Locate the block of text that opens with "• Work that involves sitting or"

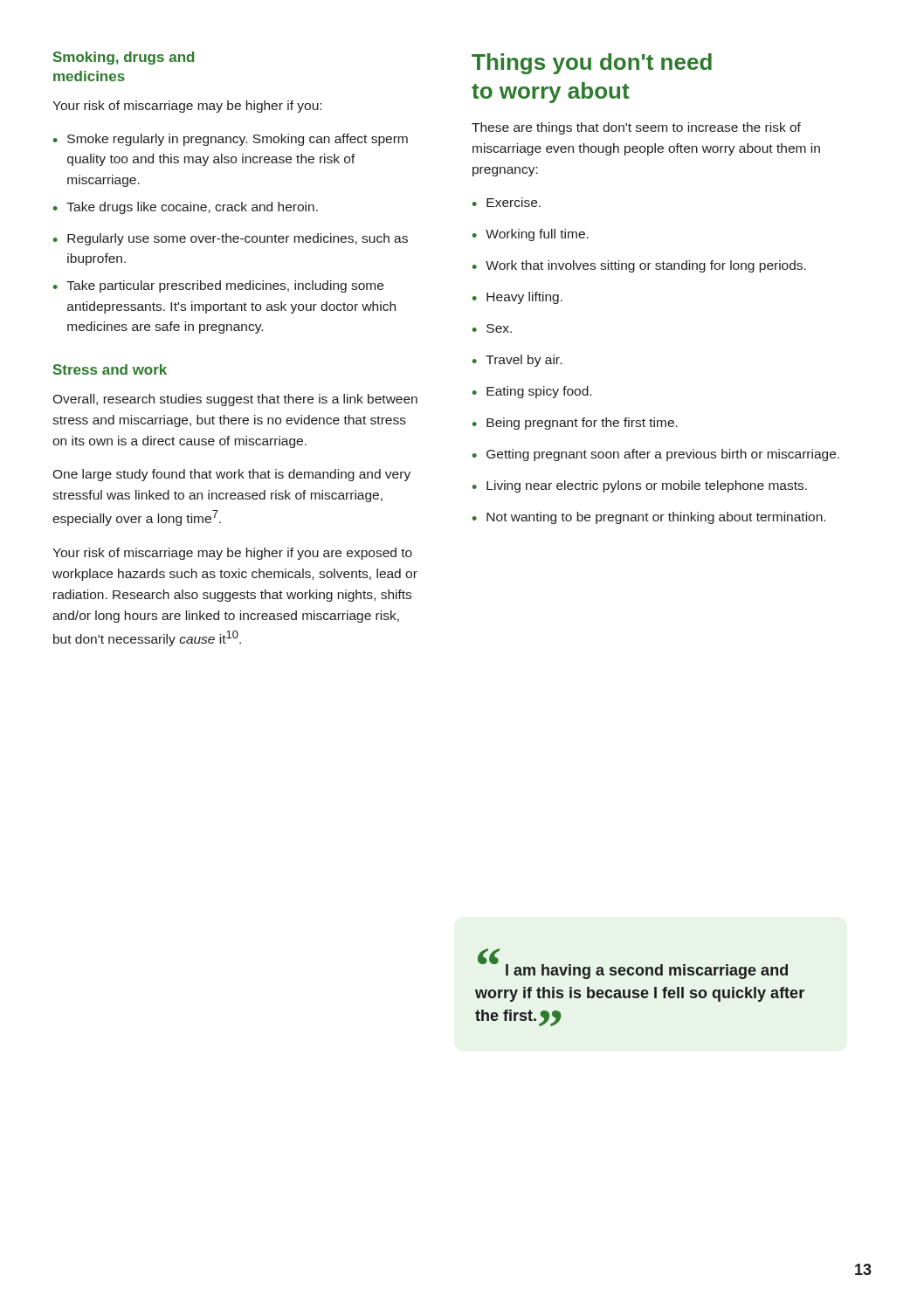639,267
